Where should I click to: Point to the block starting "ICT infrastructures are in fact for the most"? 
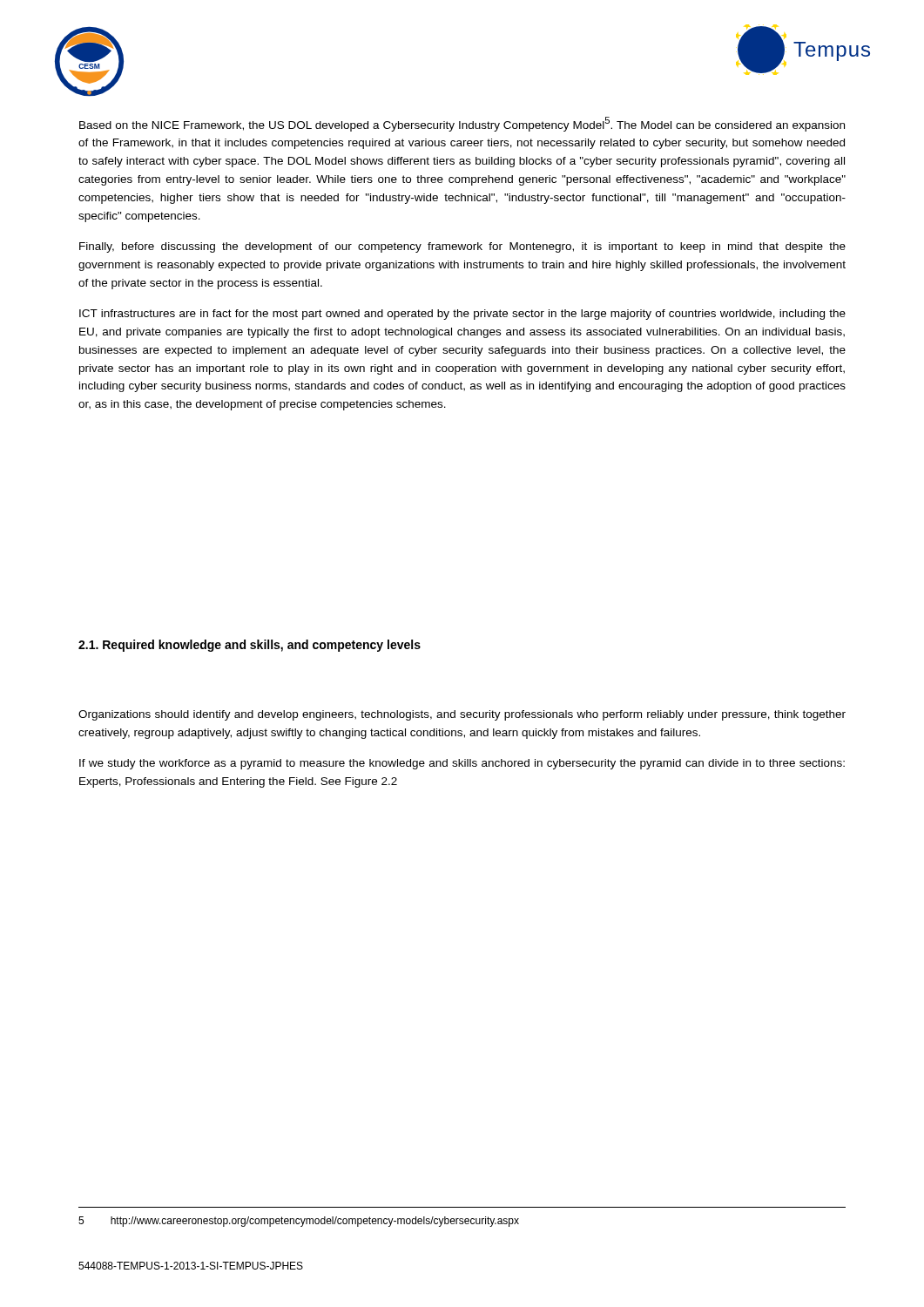point(462,359)
